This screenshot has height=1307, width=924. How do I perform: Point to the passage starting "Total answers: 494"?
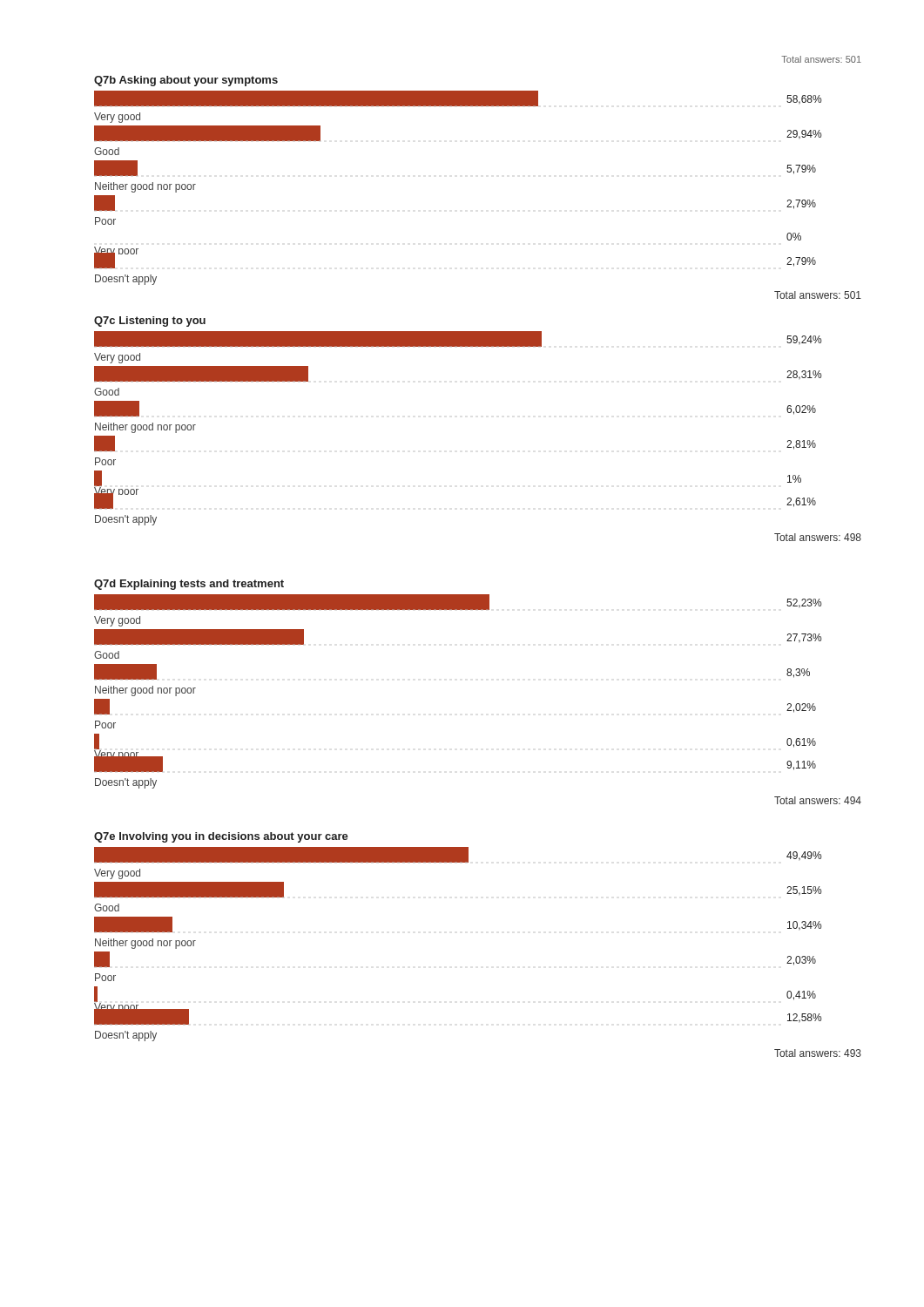click(818, 801)
